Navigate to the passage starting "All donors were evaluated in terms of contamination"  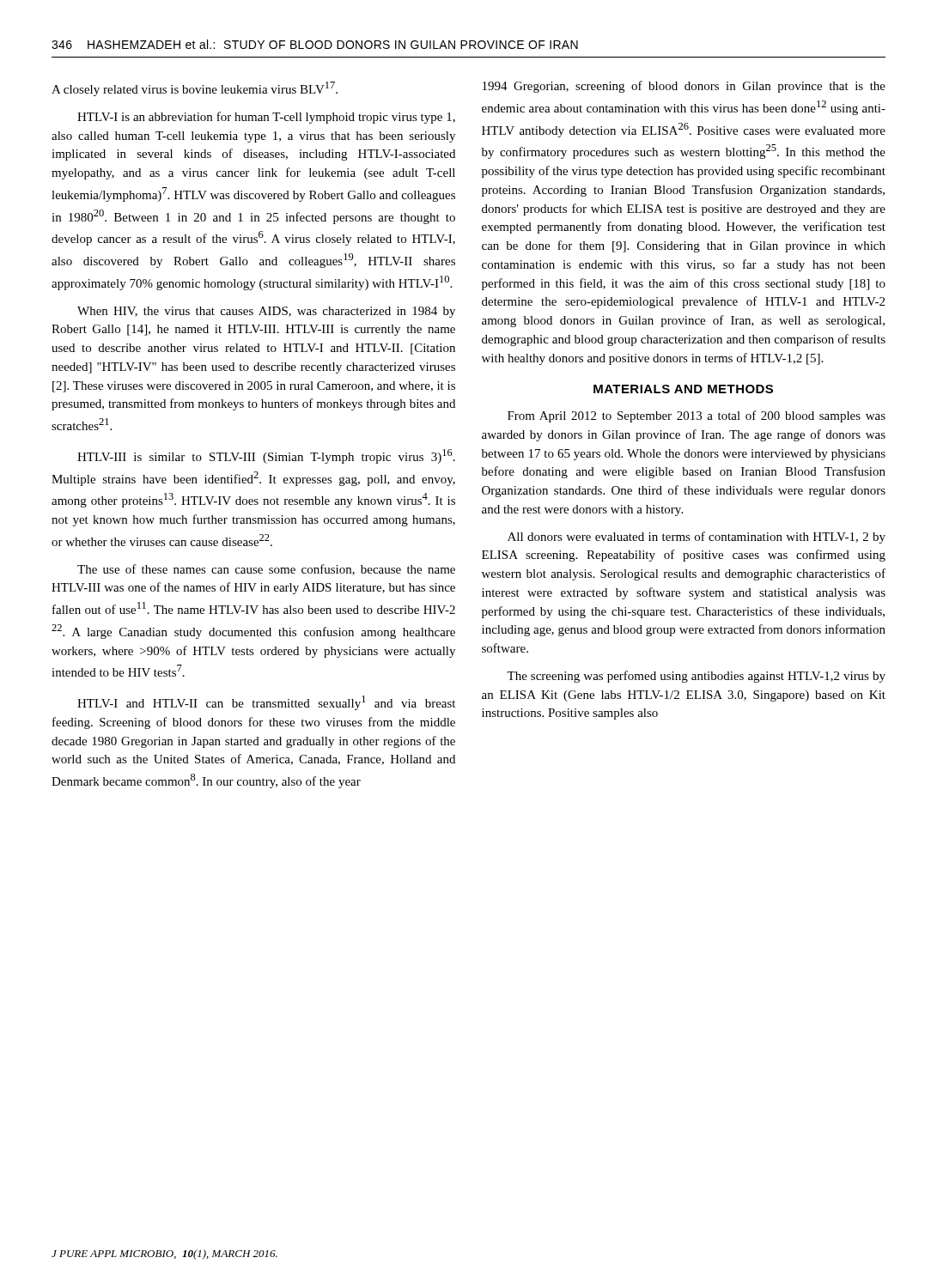point(683,593)
